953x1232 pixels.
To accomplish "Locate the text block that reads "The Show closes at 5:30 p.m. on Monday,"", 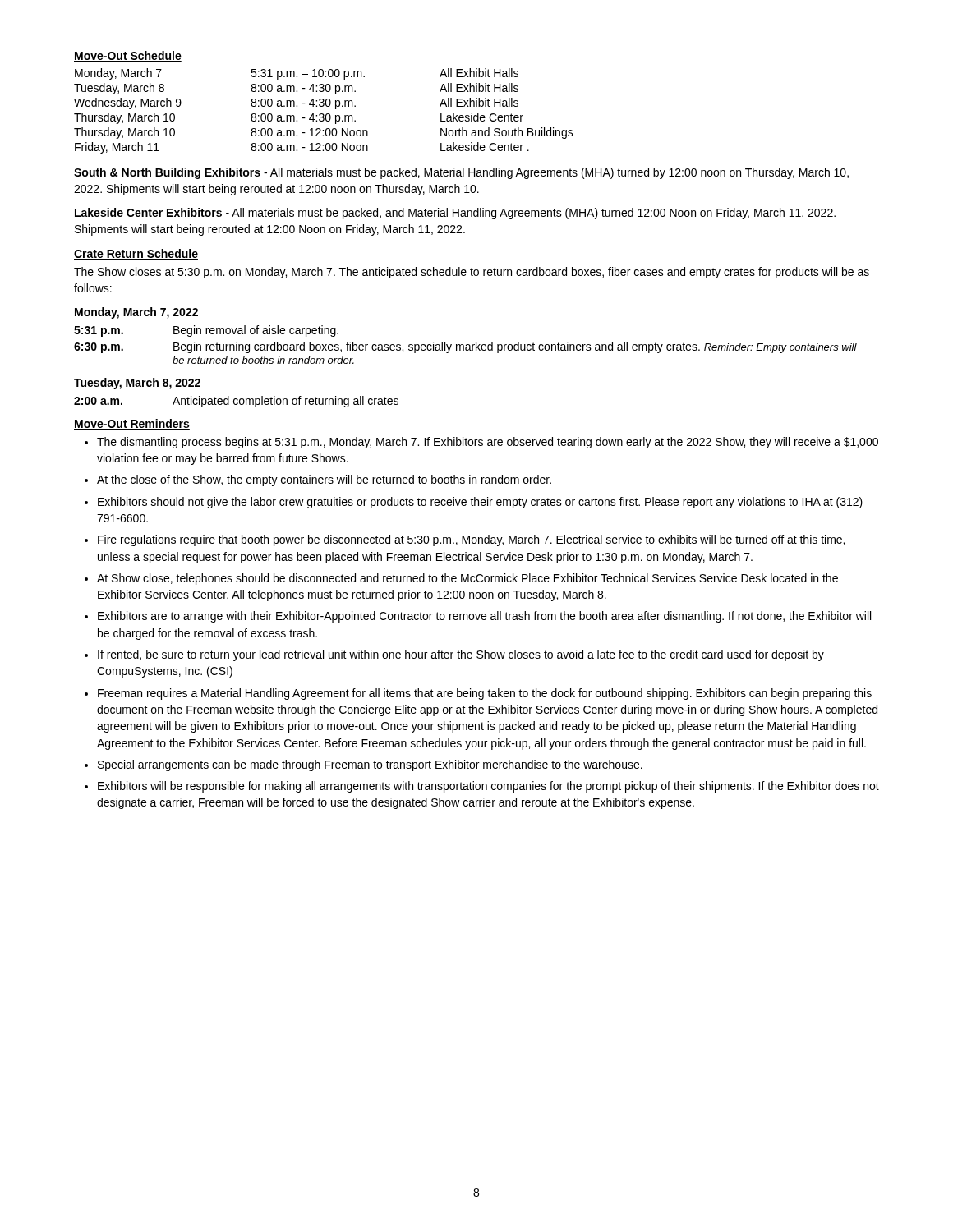I will [x=472, y=280].
